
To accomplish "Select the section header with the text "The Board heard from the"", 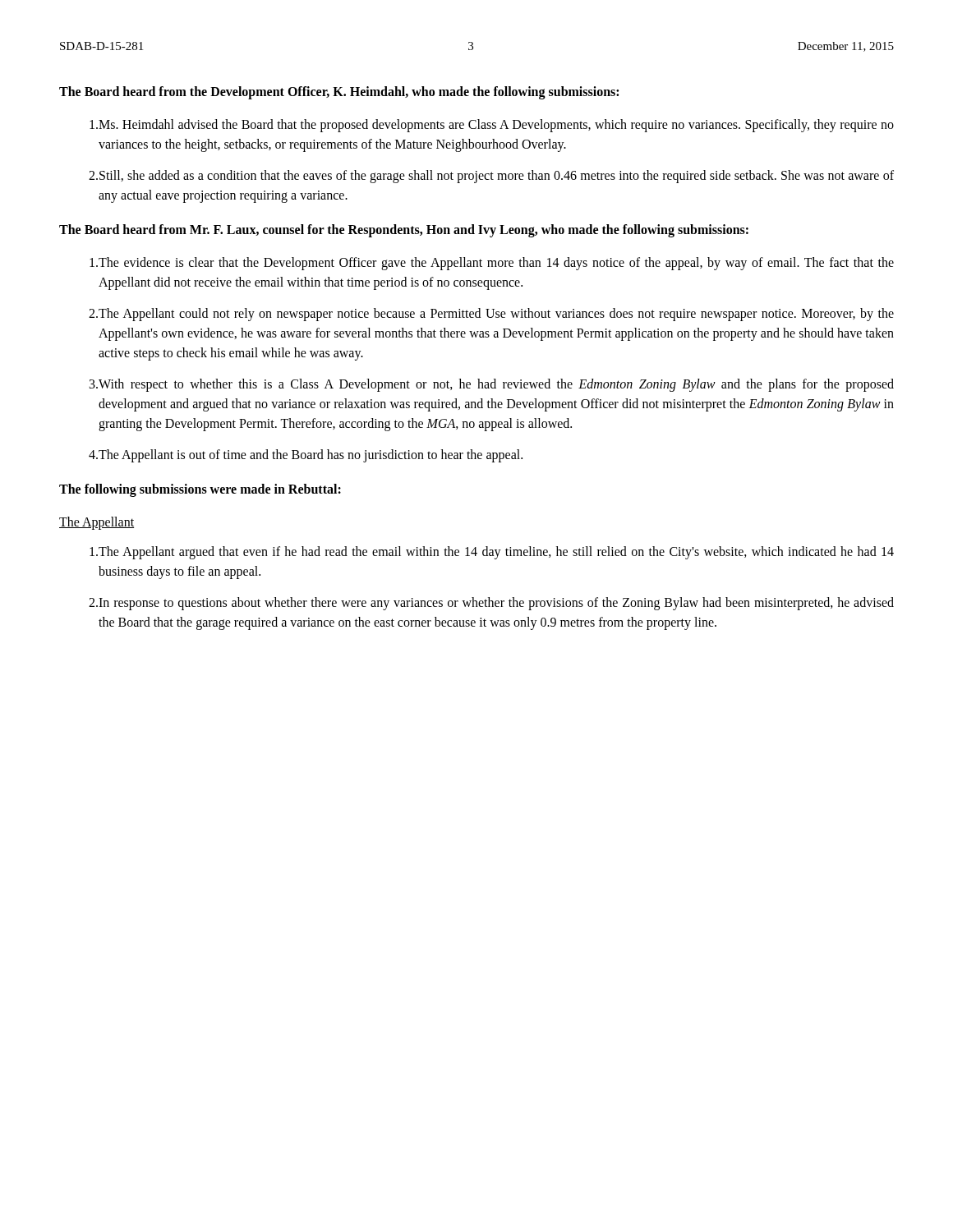I will 340,92.
